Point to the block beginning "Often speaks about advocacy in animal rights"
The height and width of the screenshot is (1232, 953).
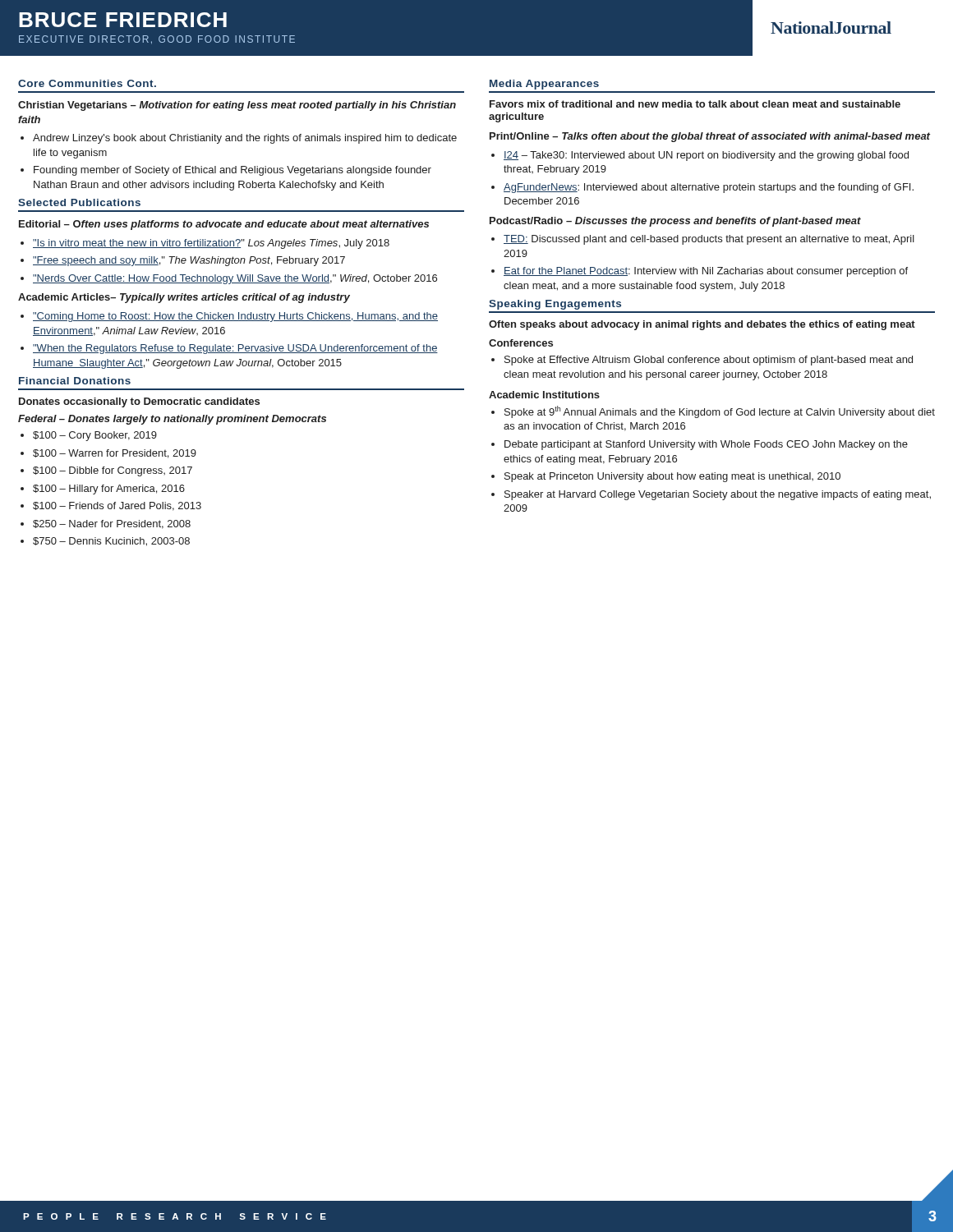tap(712, 324)
